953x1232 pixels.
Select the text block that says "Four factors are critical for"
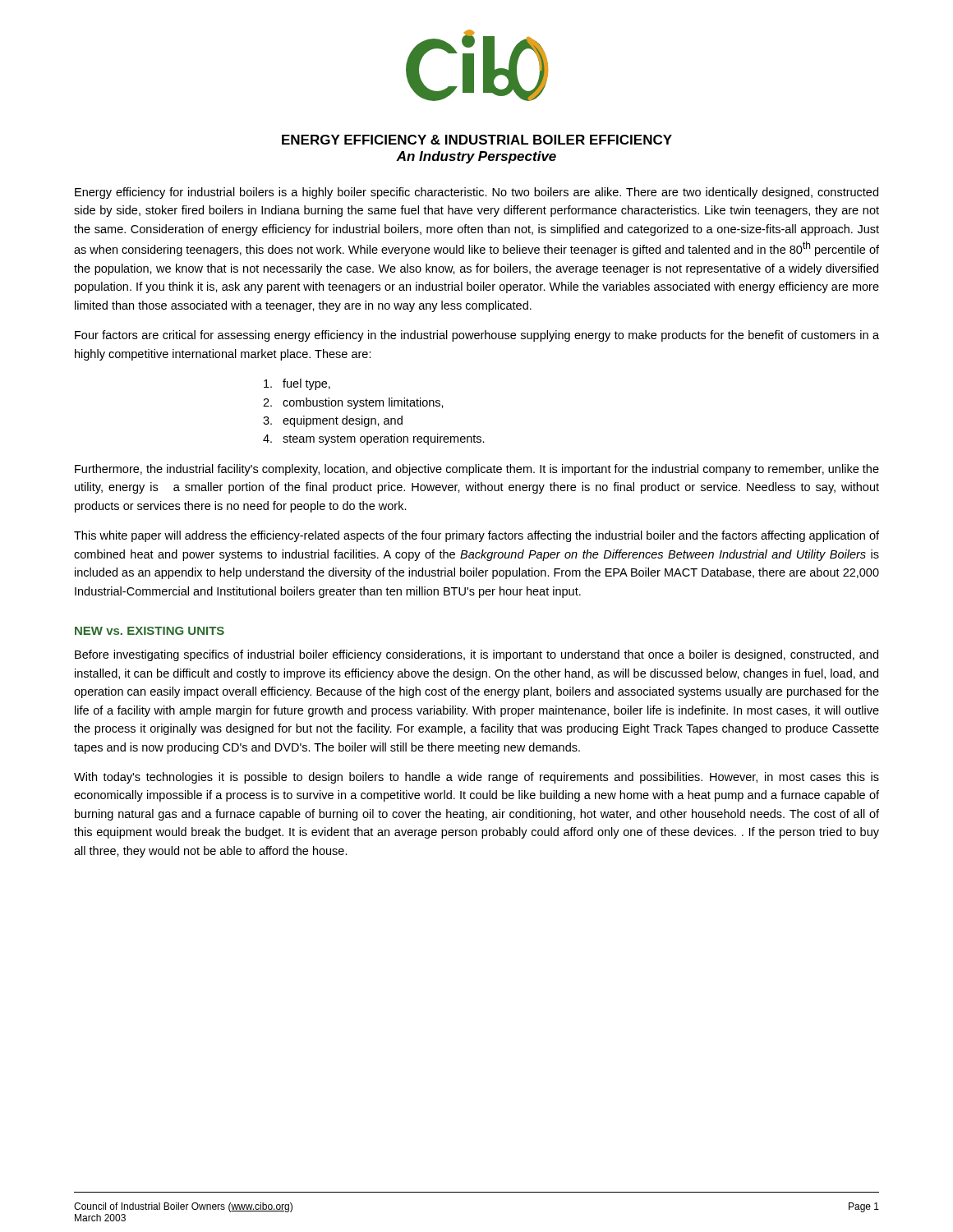(476, 344)
